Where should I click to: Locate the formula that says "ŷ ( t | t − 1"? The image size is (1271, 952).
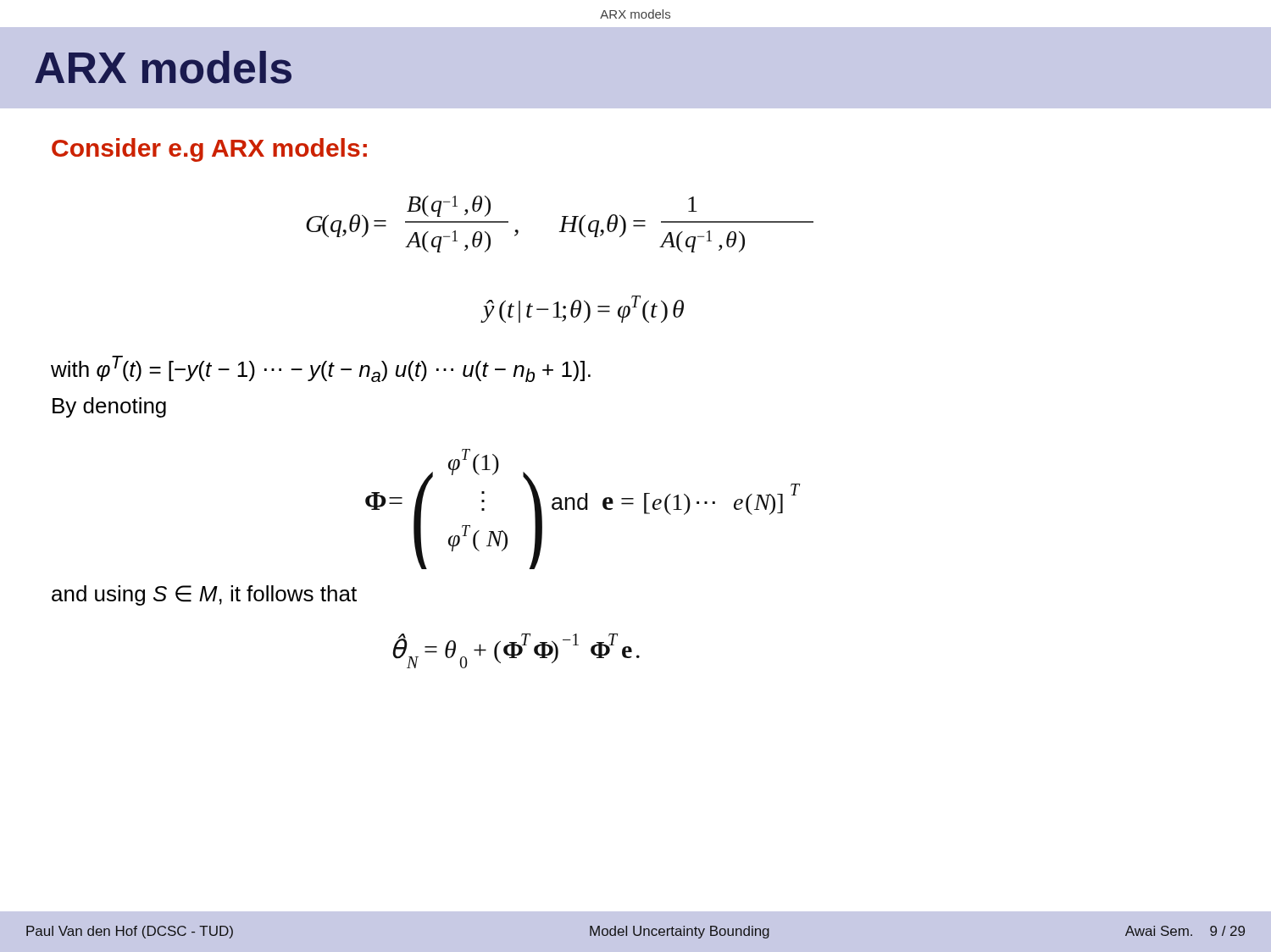[x=636, y=308]
